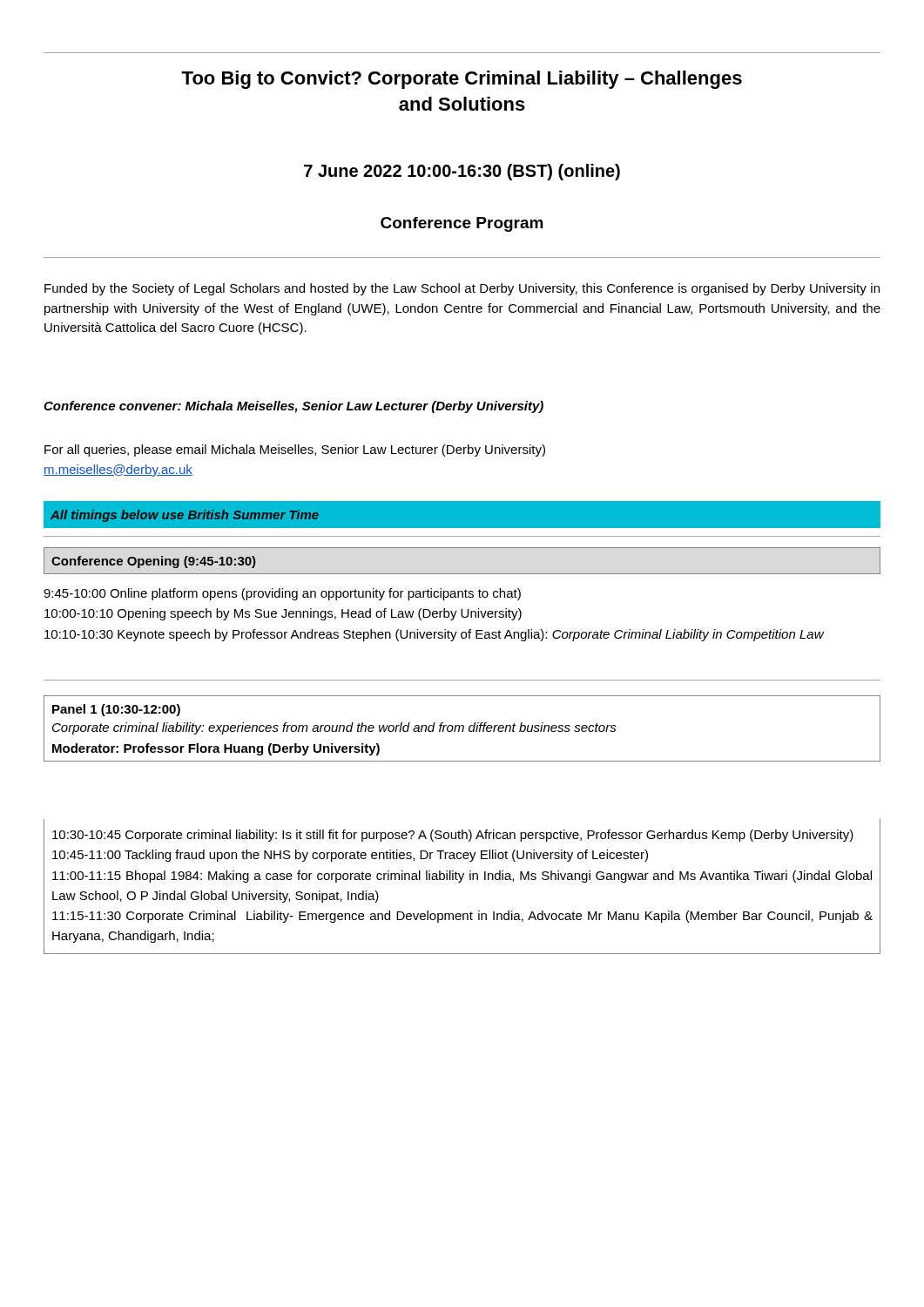Click on the text block containing "10:30-10:45 Corporate criminal liability:"
Viewport: 924px width, 1307px height.
pyautogui.click(x=462, y=885)
